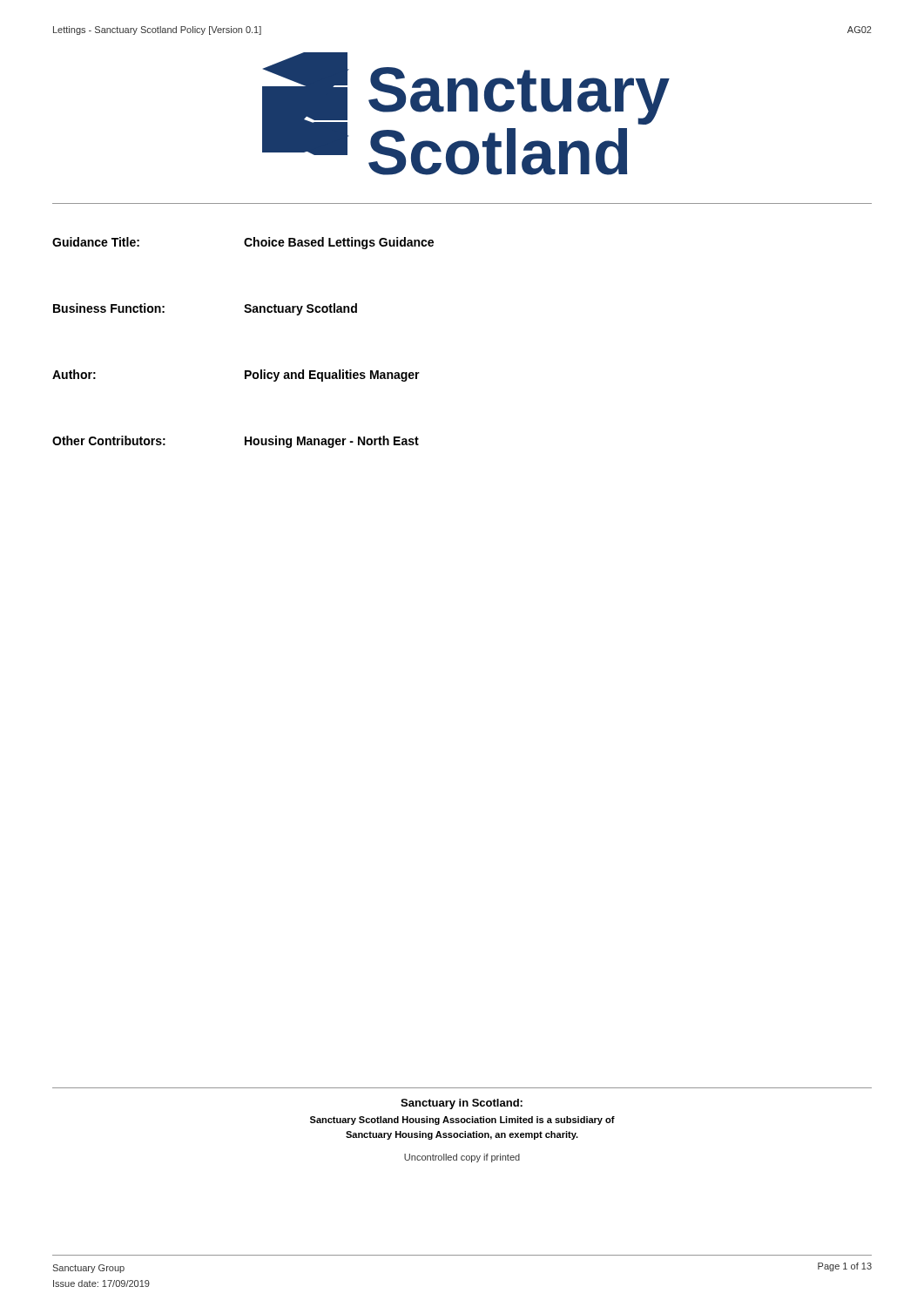Find the text block that reads "Sanctuary Scotland Housing Association Limited is a subsidiary"
The width and height of the screenshot is (924, 1307).
pos(462,1127)
